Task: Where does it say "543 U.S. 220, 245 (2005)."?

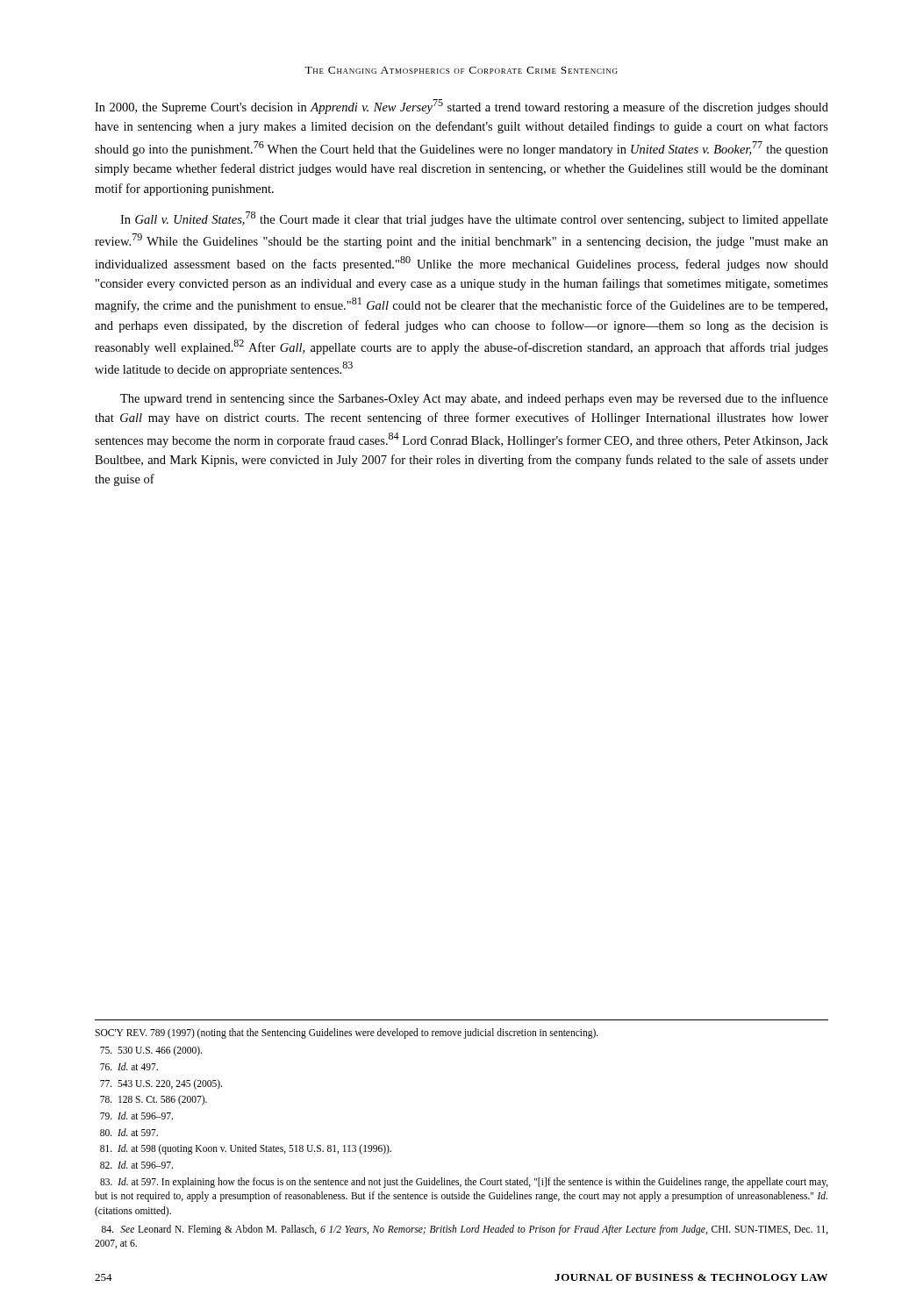Action: coord(159,1083)
